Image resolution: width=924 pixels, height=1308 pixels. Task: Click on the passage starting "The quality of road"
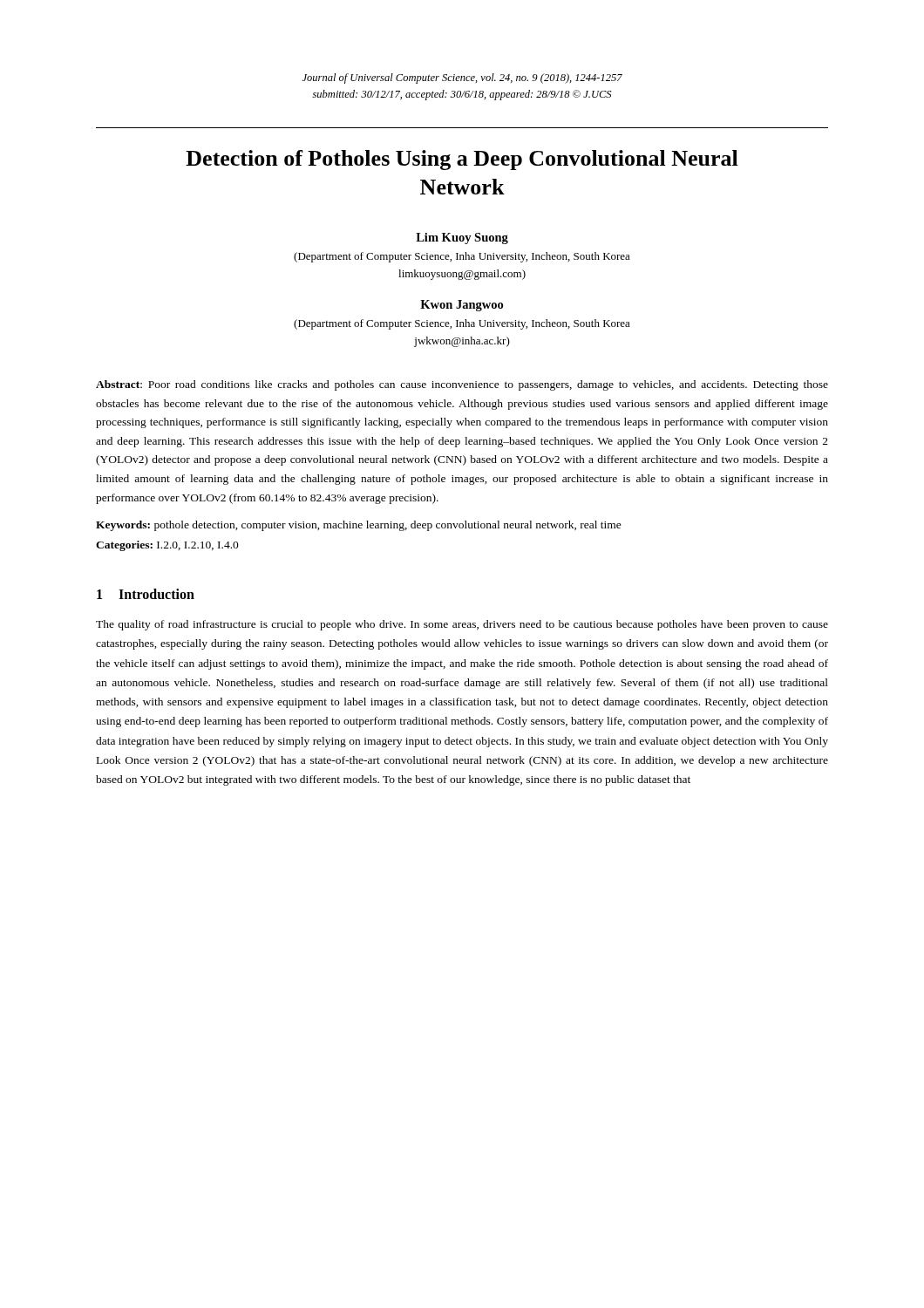pos(462,702)
